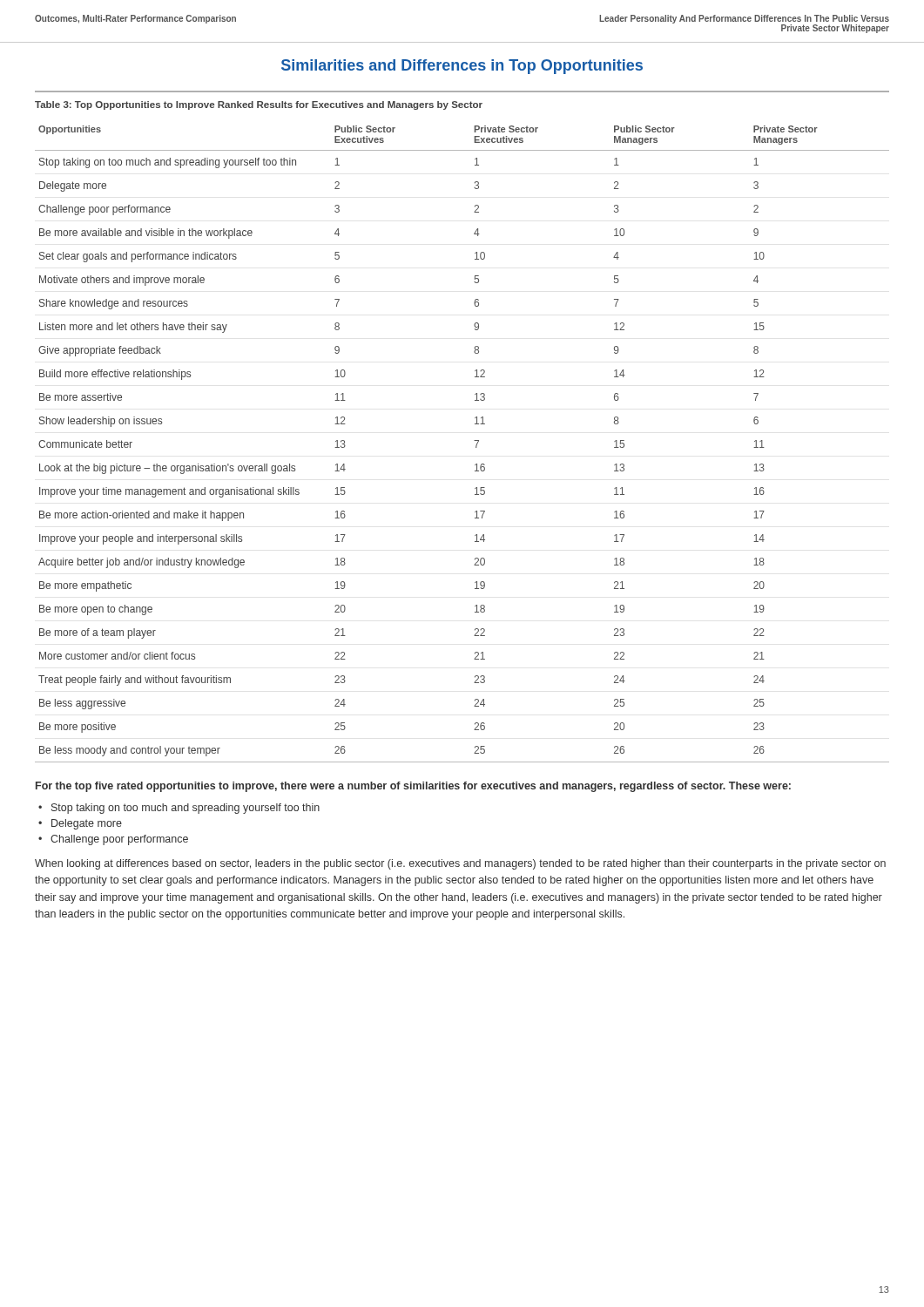924x1307 pixels.
Task: Locate the text block starting "Similarities and Differences in Top Opportunities"
Action: [x=462, y=65]
